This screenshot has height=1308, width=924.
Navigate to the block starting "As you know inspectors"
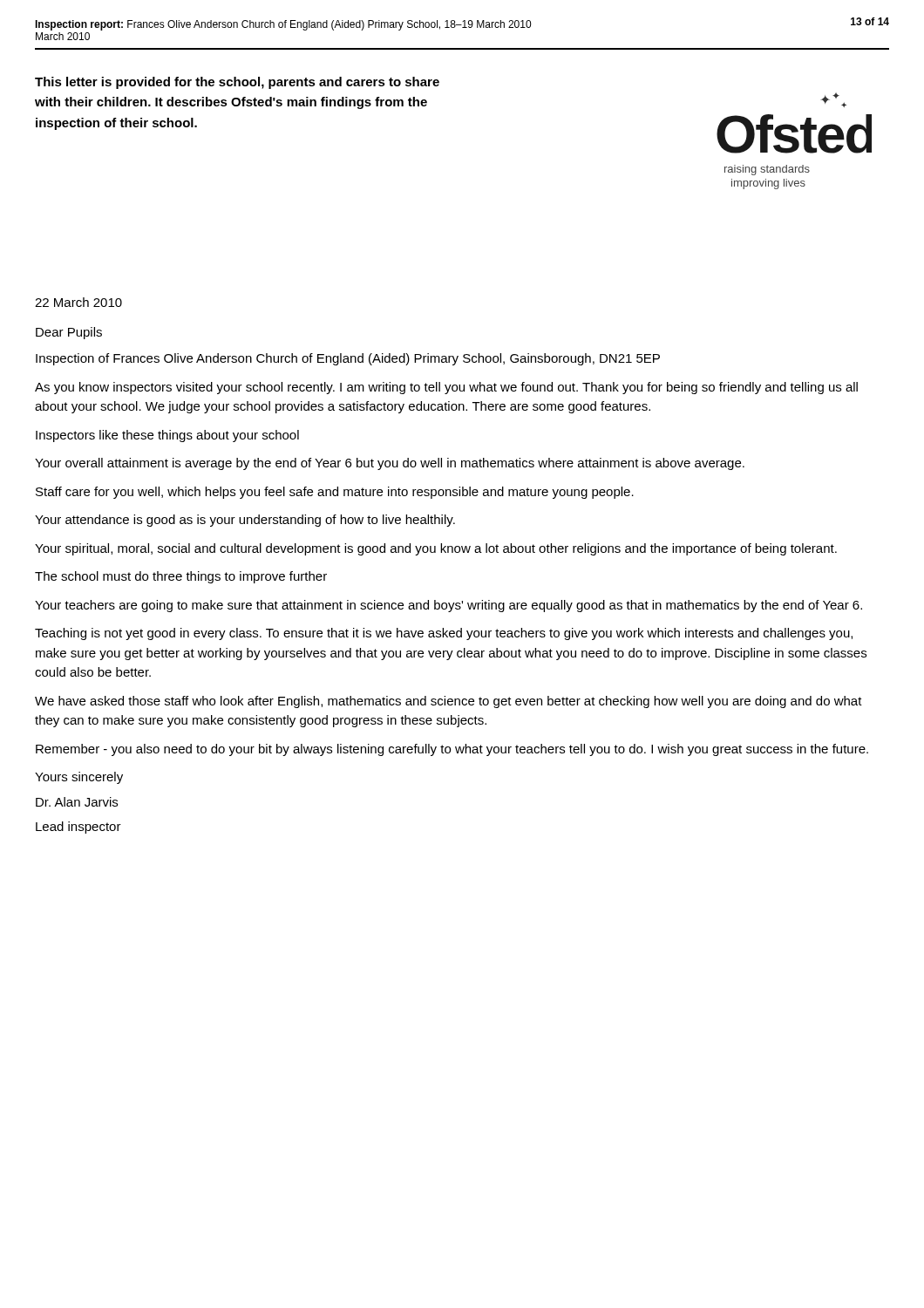click(447, 396)
